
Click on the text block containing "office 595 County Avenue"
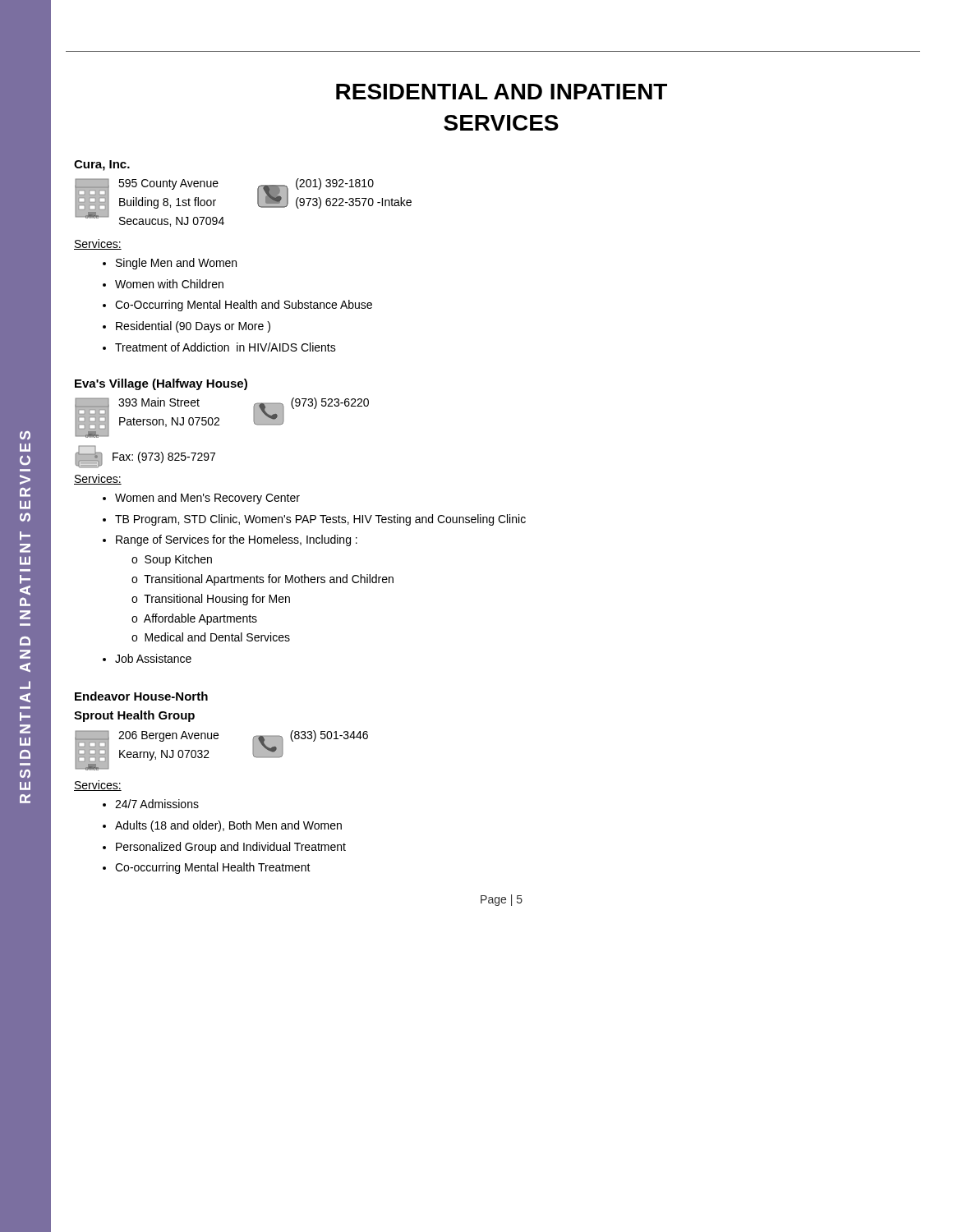pyautogui.click(x=243, y=202)
